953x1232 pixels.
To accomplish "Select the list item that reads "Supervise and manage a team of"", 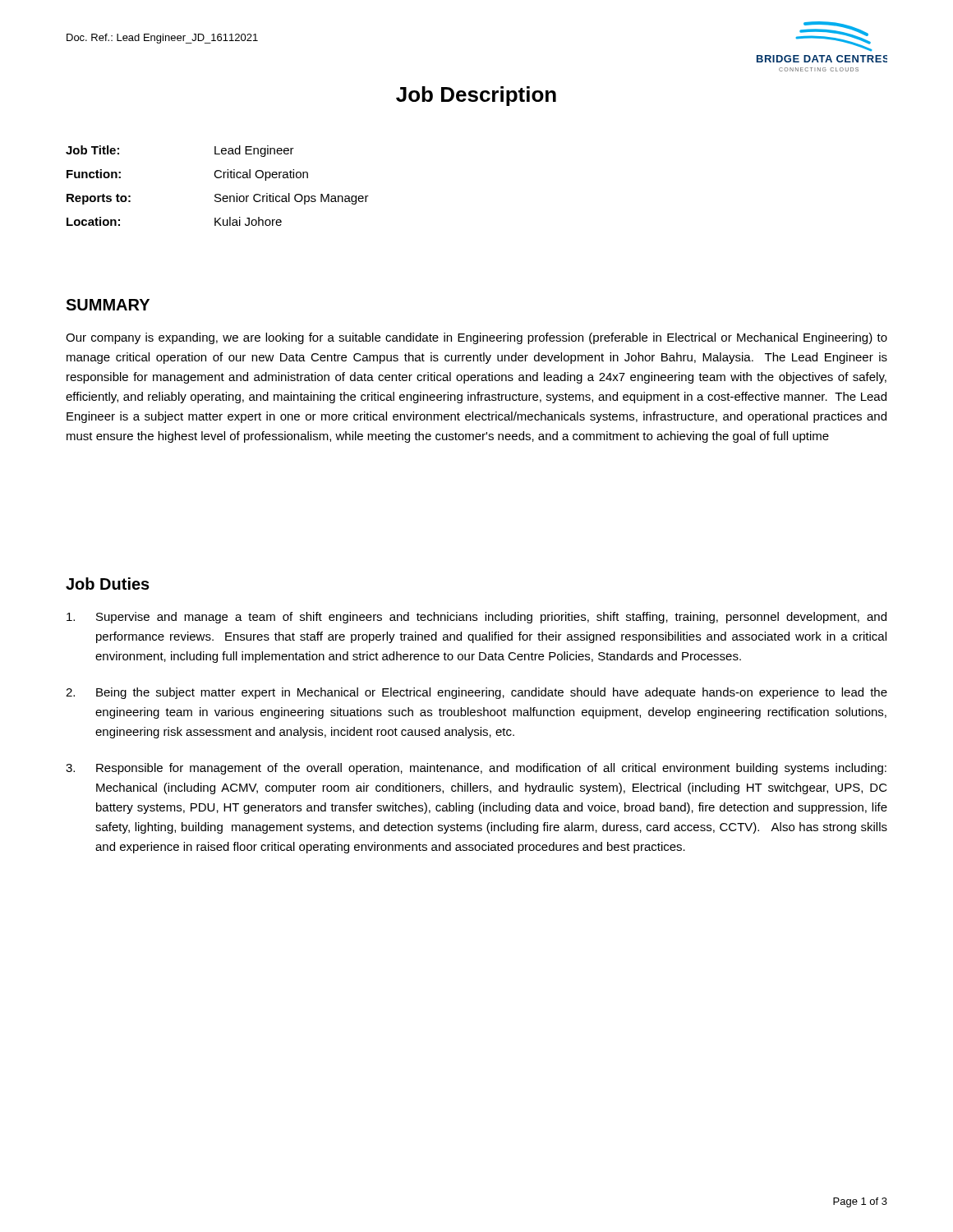I will click(476, 637).
